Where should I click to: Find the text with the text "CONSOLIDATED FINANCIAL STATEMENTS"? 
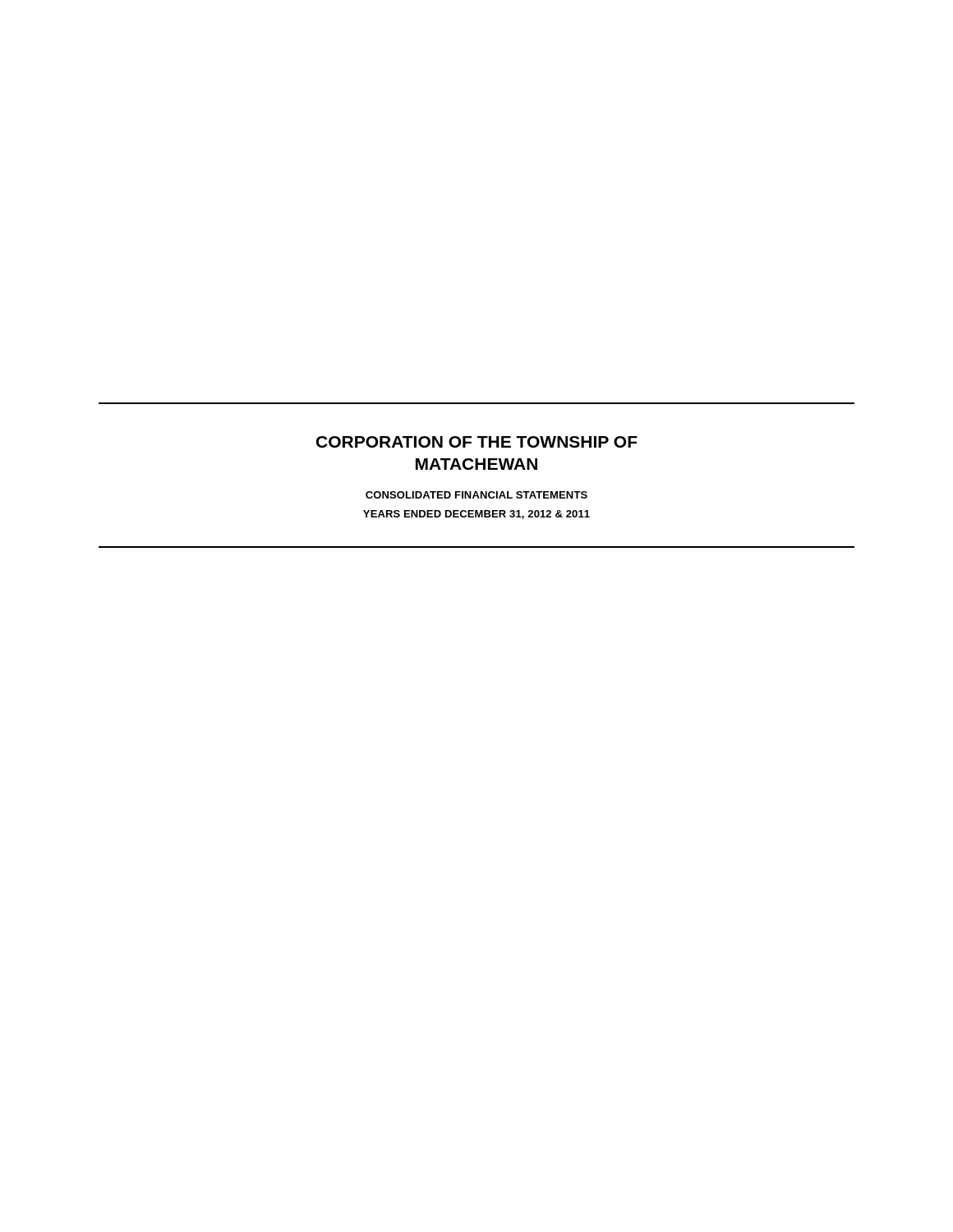[476, 495]
